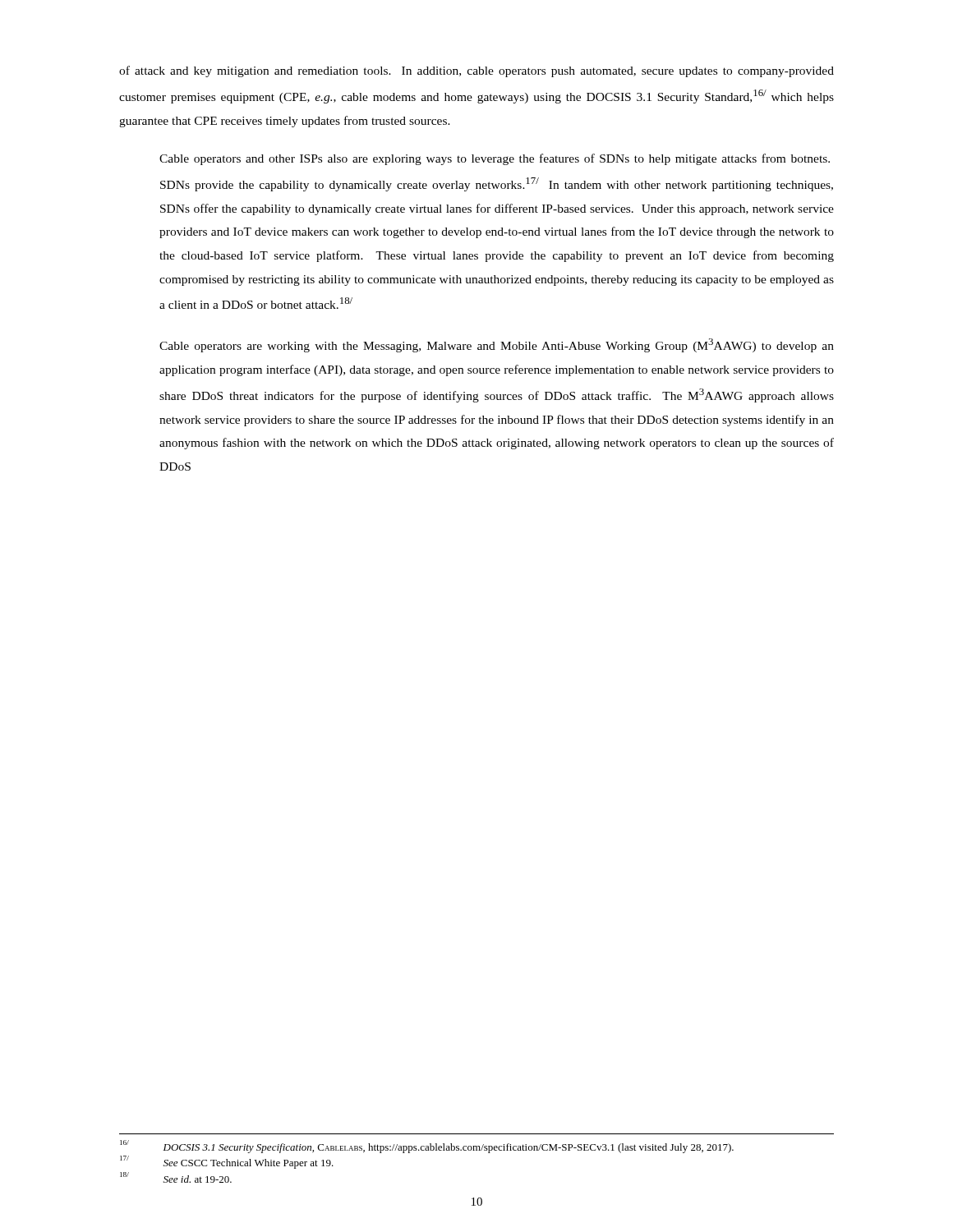Screen dimensions: 1232x953
Task: Select the block starting "of attack and key mitigation"
Action: tap(476, 96)
